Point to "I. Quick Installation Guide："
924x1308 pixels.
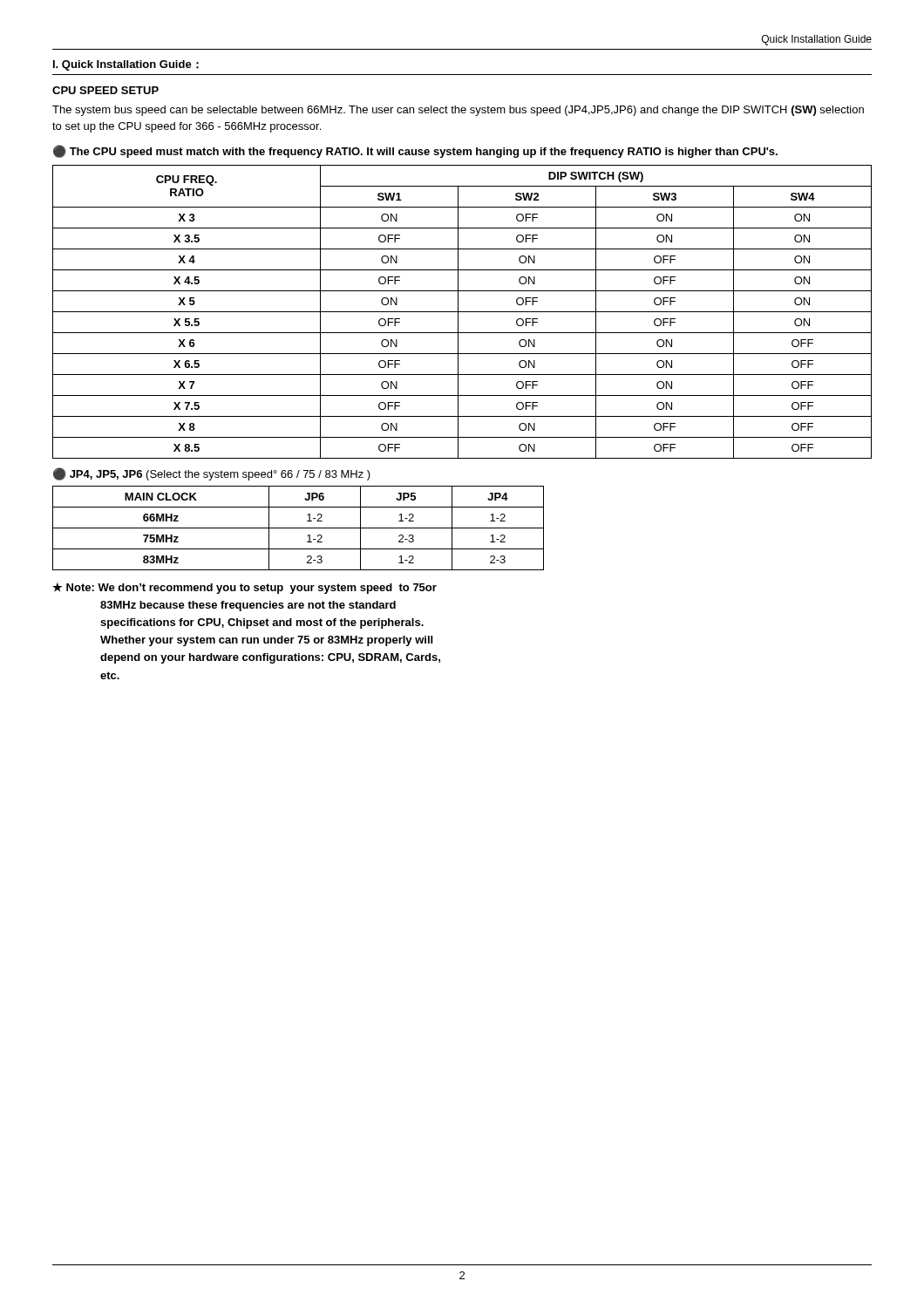[x=128, y=64]
